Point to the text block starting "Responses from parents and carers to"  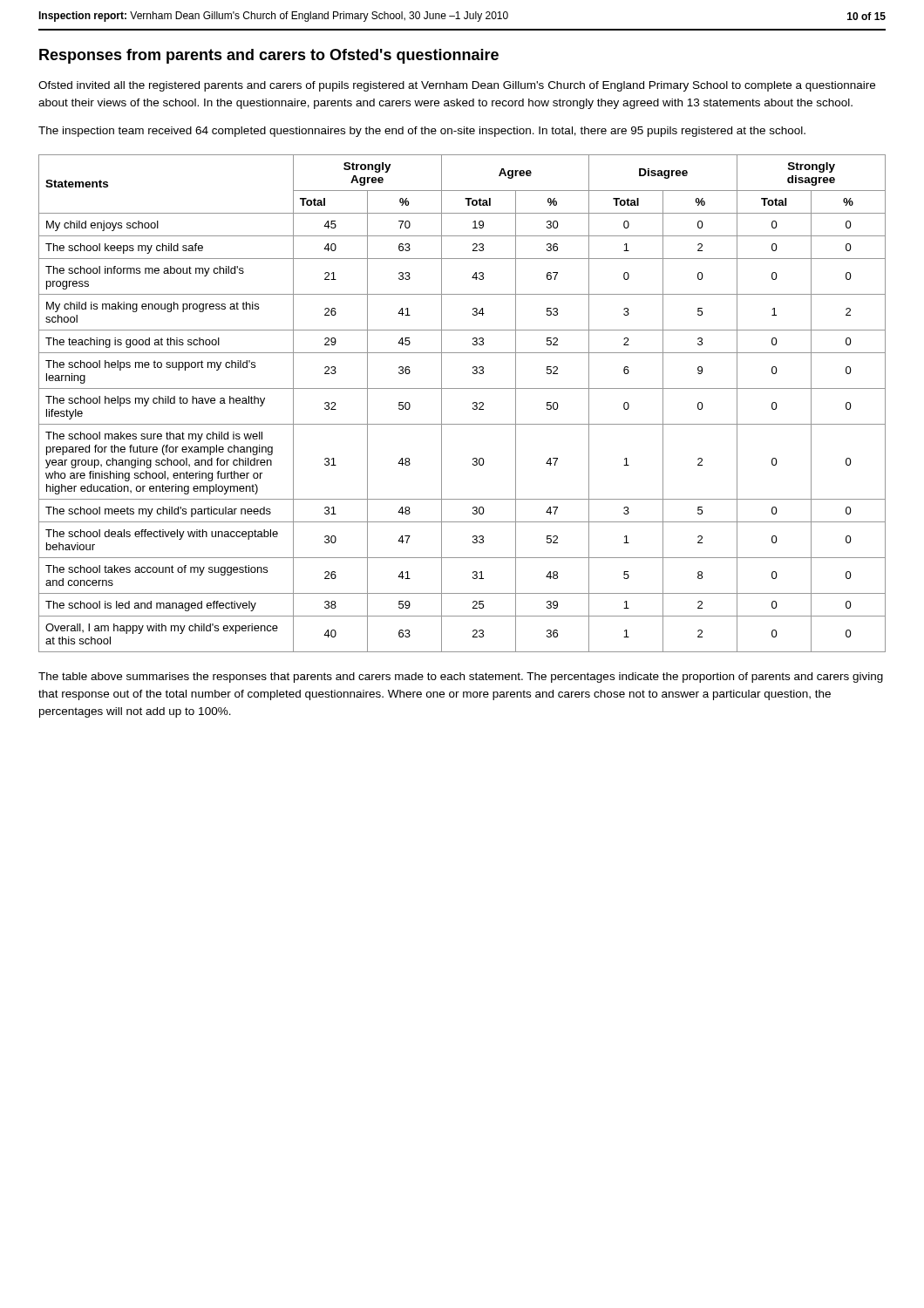pos(269,55)
